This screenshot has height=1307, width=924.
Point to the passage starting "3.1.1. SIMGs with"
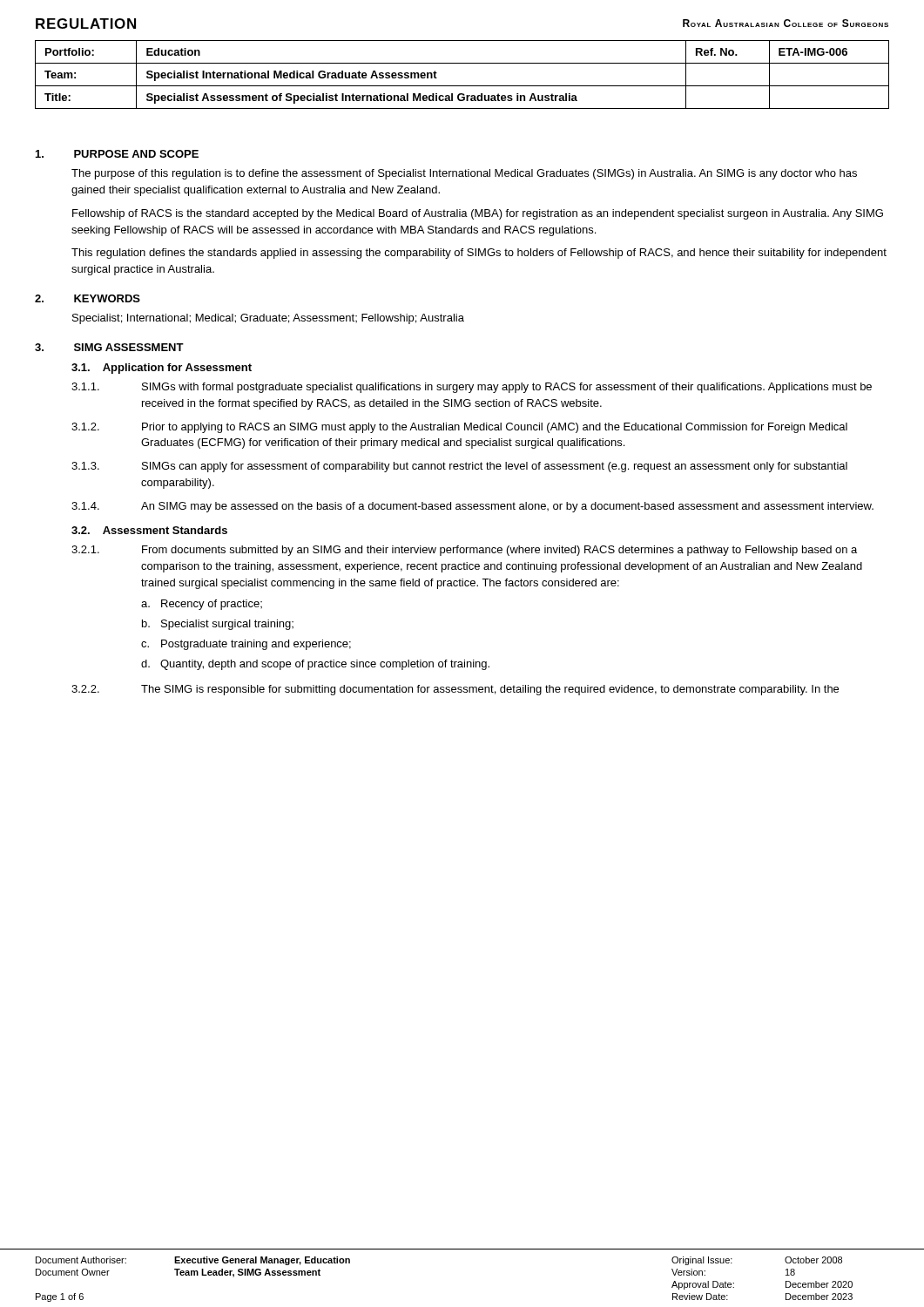click(480, 395)
